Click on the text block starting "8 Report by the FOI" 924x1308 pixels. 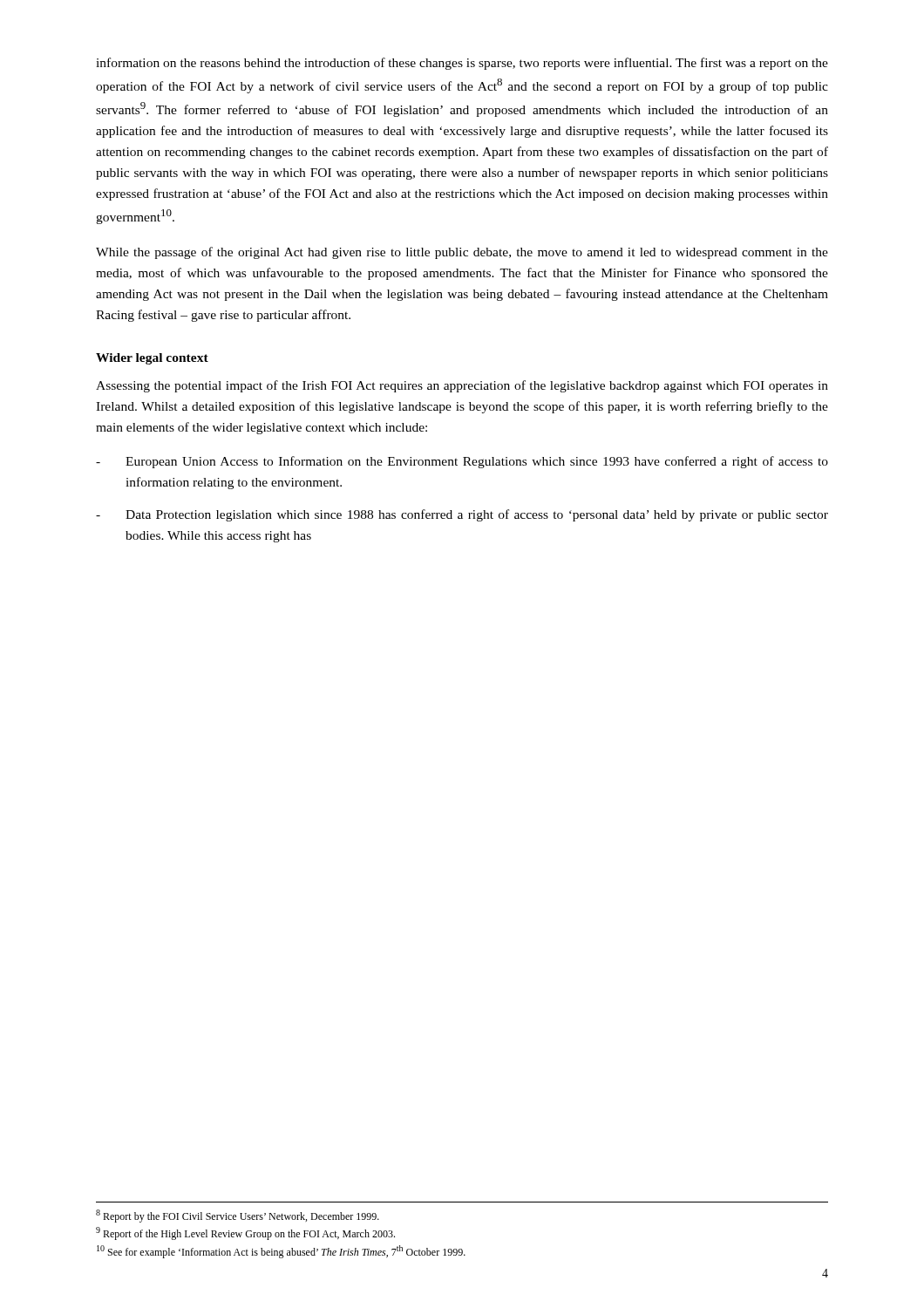pyautogui.click(x=238, y=1216)
